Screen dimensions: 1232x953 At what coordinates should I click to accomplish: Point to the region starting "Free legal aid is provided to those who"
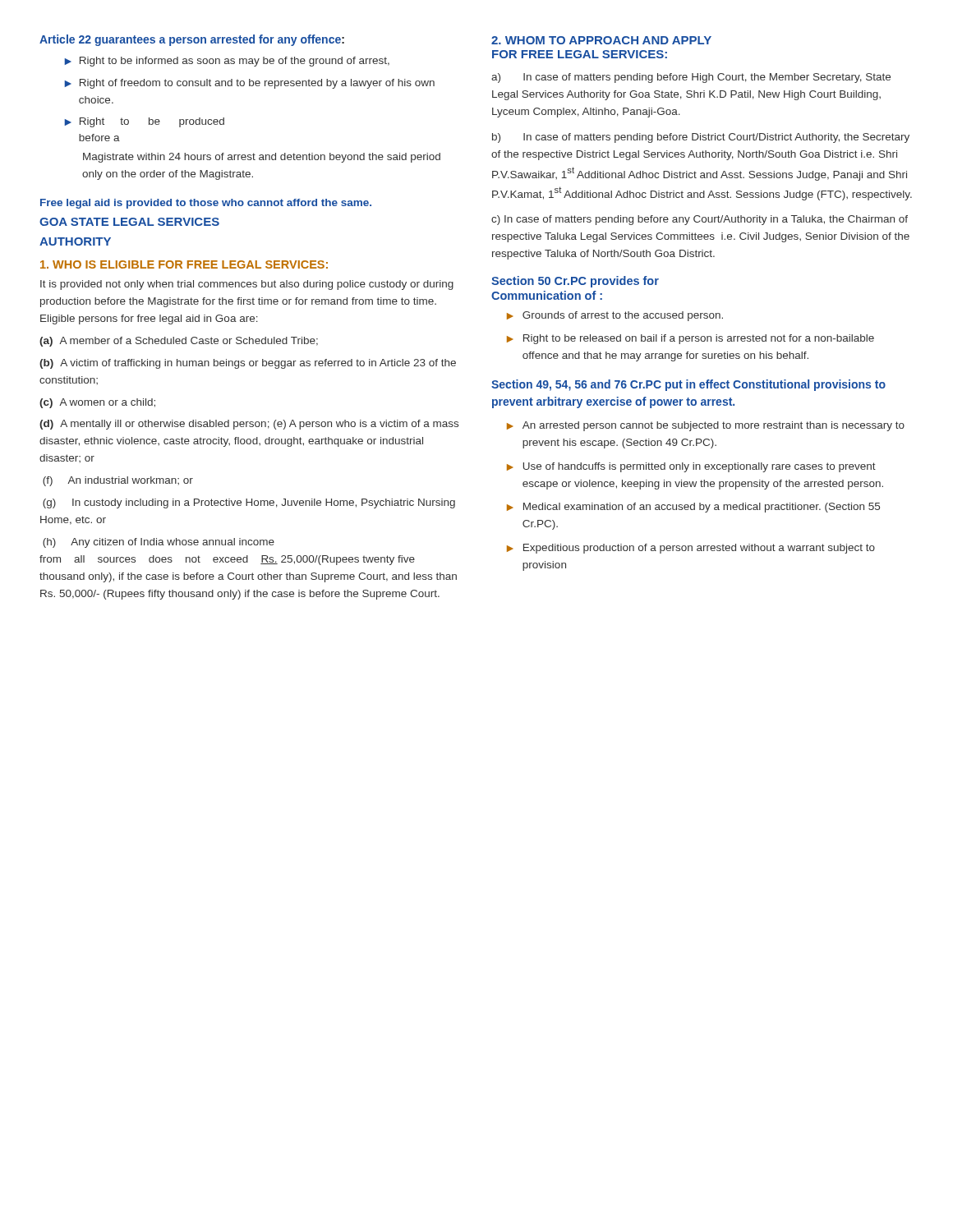pos(206,203)
